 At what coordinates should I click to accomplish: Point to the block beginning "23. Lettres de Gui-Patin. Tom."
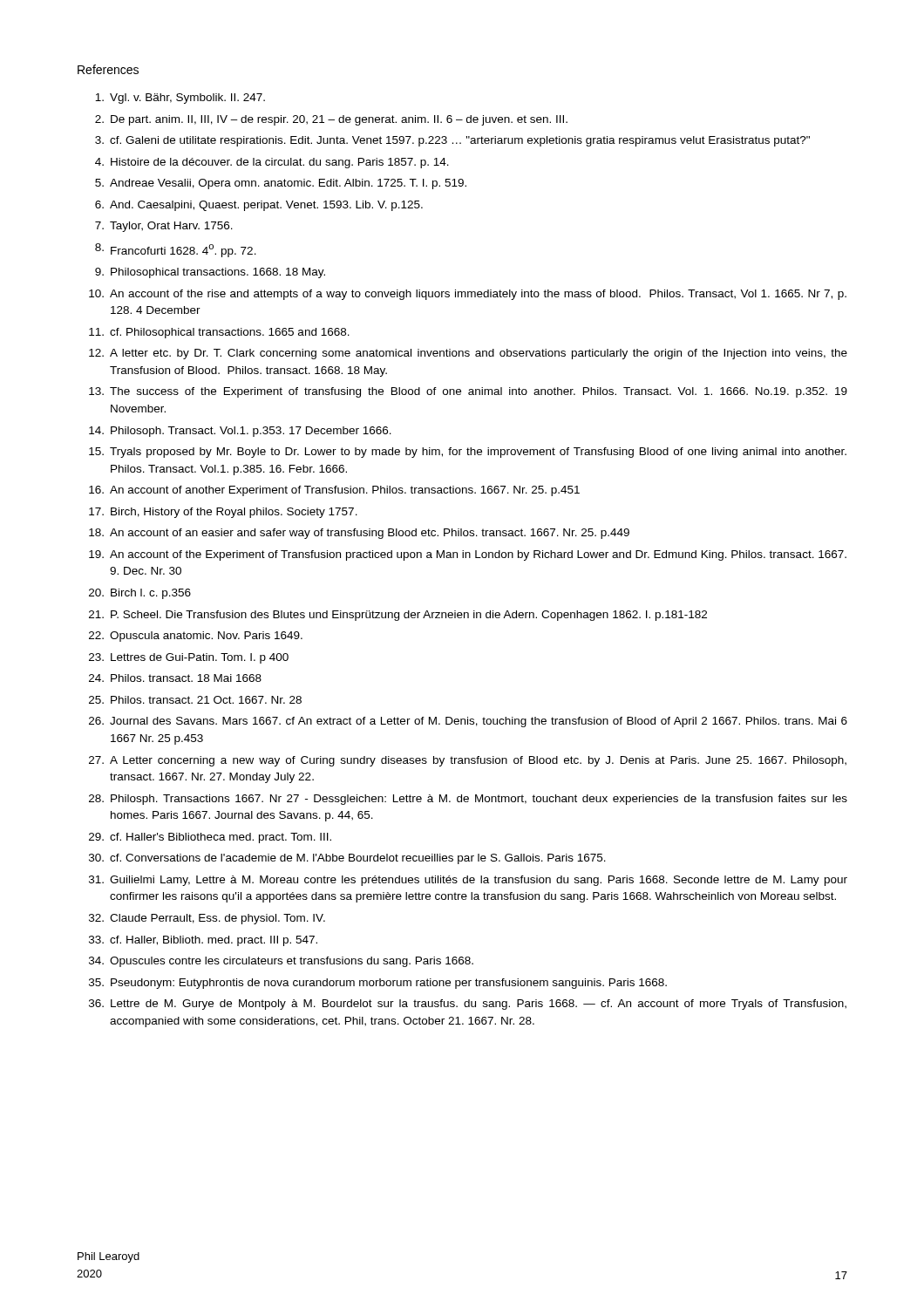(189, 658)
